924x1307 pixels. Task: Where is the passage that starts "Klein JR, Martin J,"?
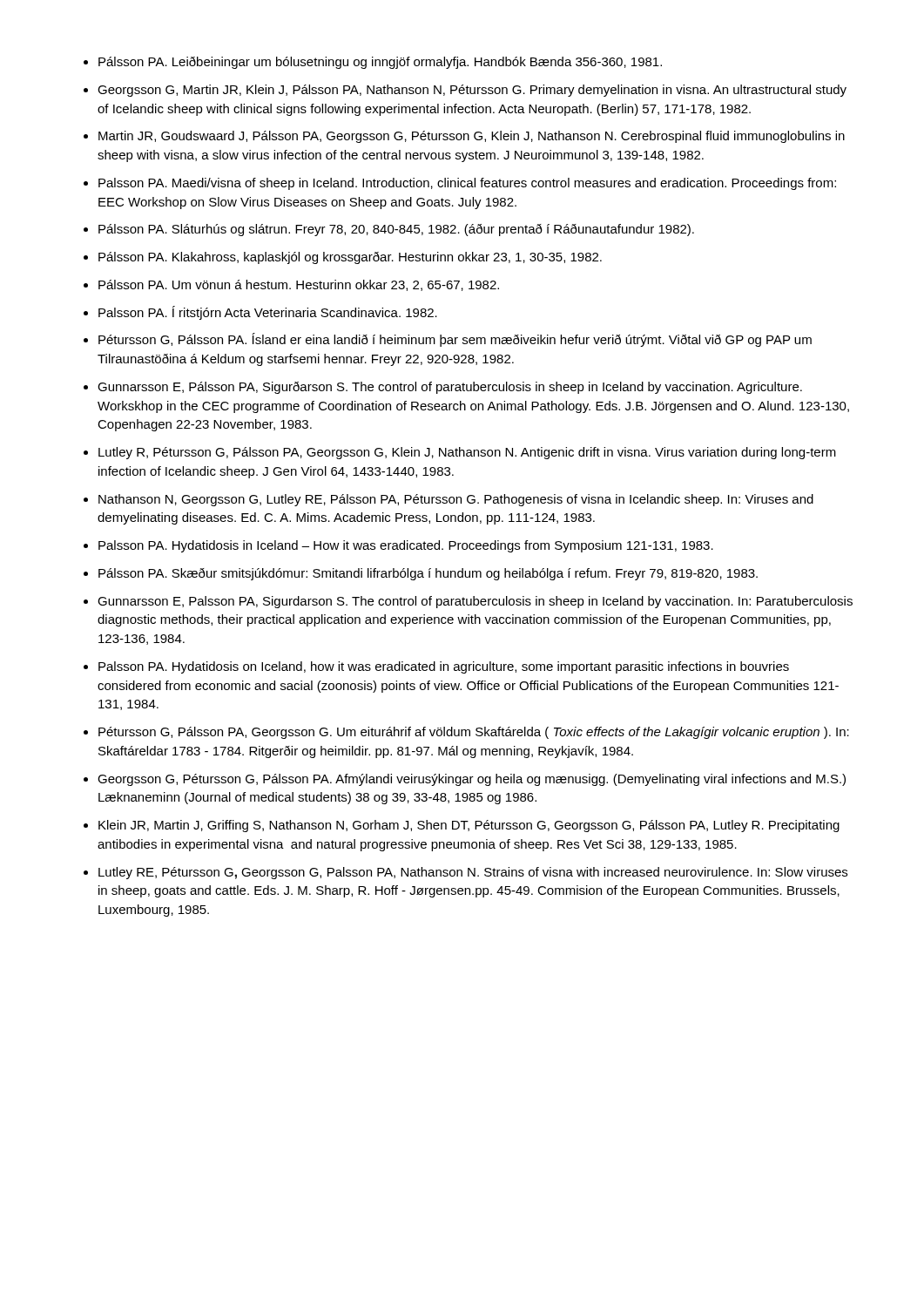tap(469, 834)
